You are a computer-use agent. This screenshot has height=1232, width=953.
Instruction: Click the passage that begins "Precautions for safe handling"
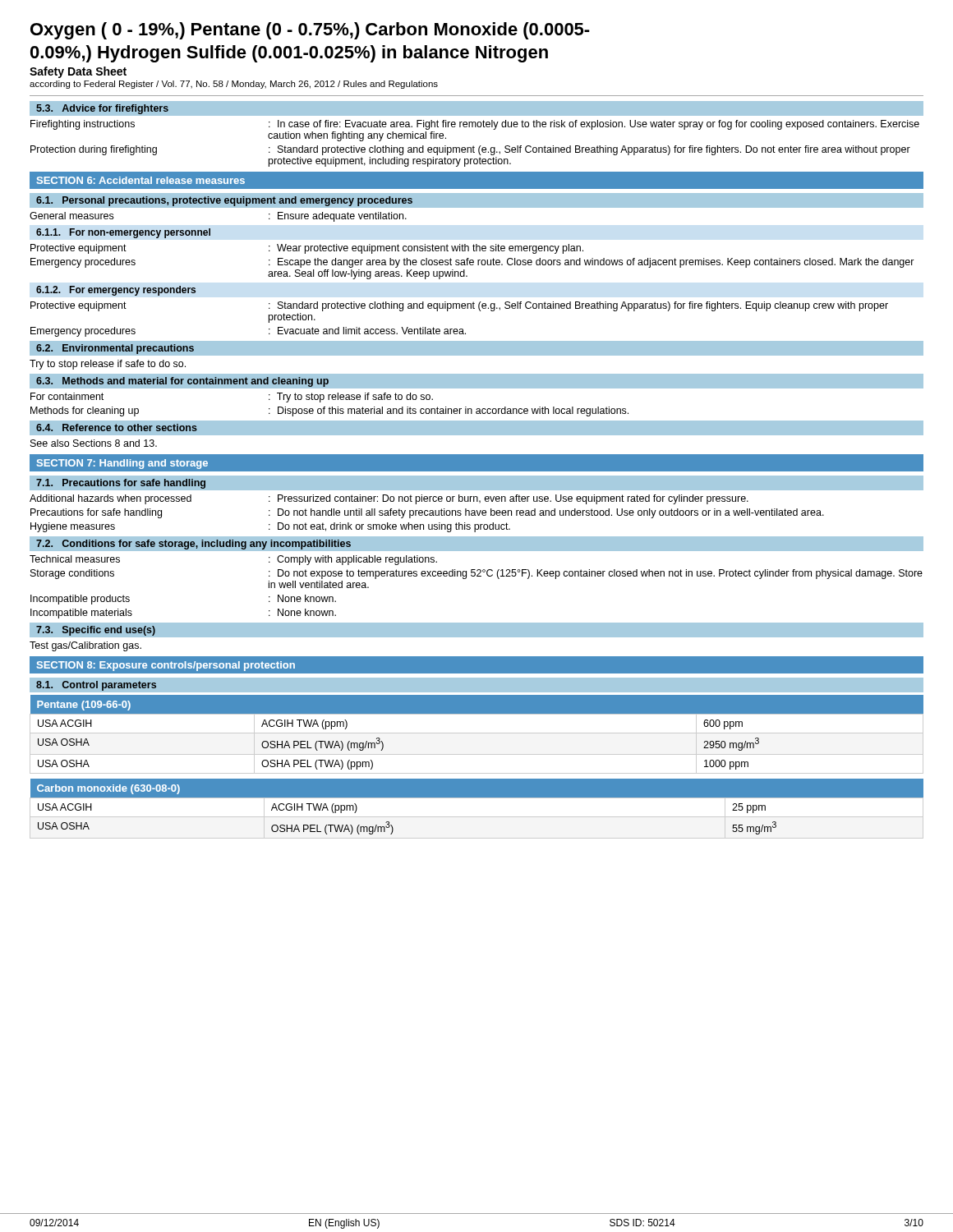point(476,513)
